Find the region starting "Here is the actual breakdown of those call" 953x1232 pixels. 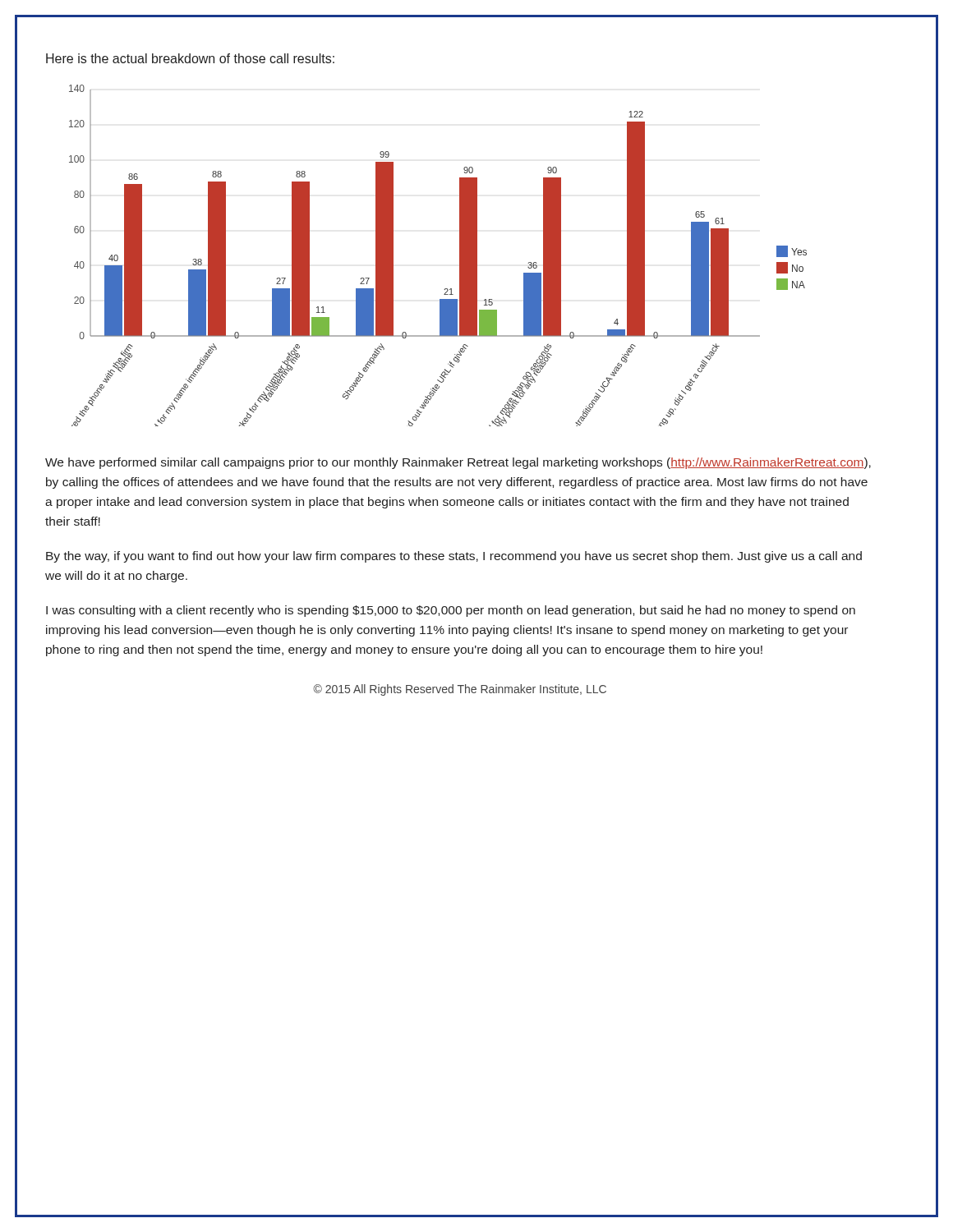(190, 59)
